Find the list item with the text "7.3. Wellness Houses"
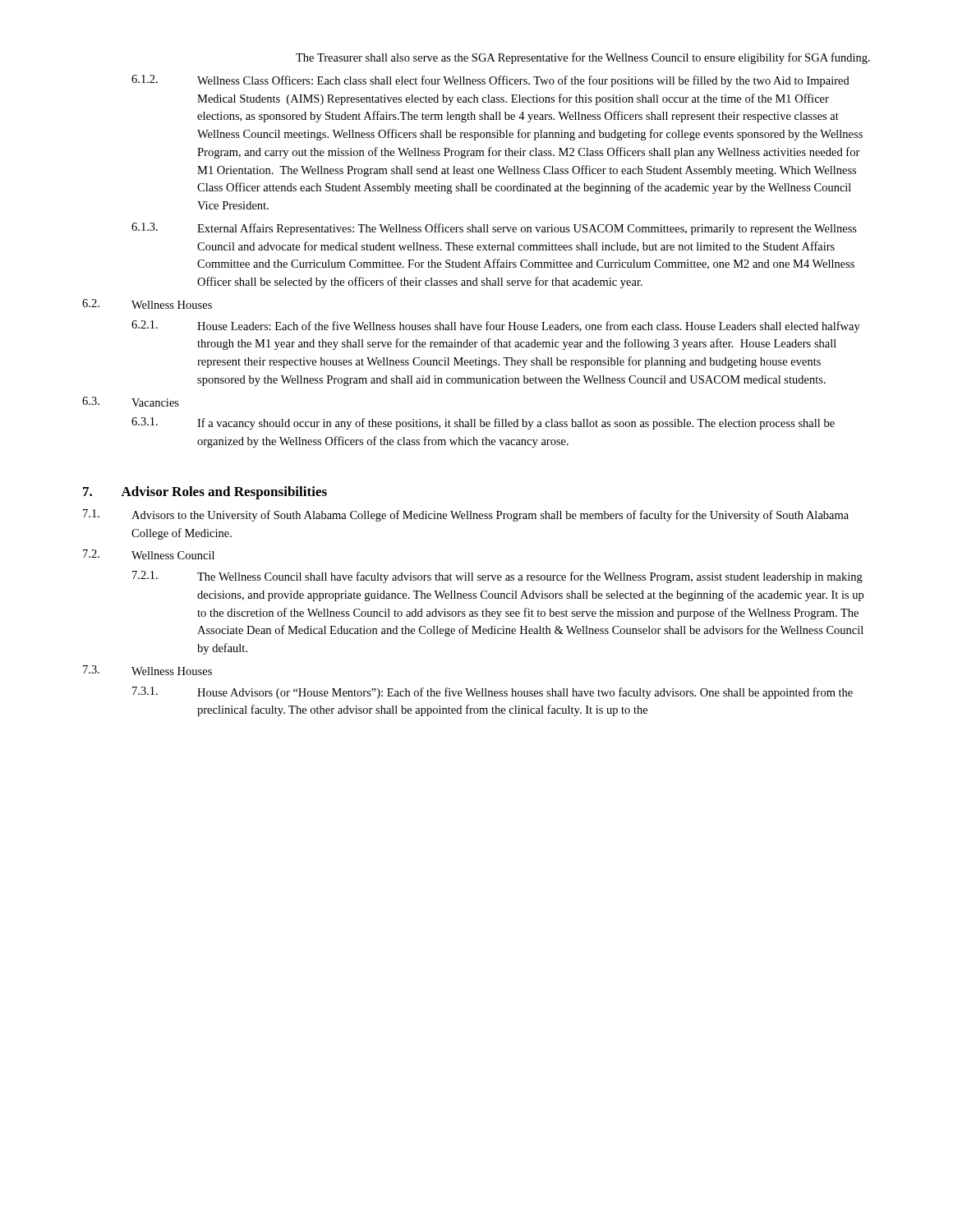Screen dimensions: 1232x953 tap(147, 672)
